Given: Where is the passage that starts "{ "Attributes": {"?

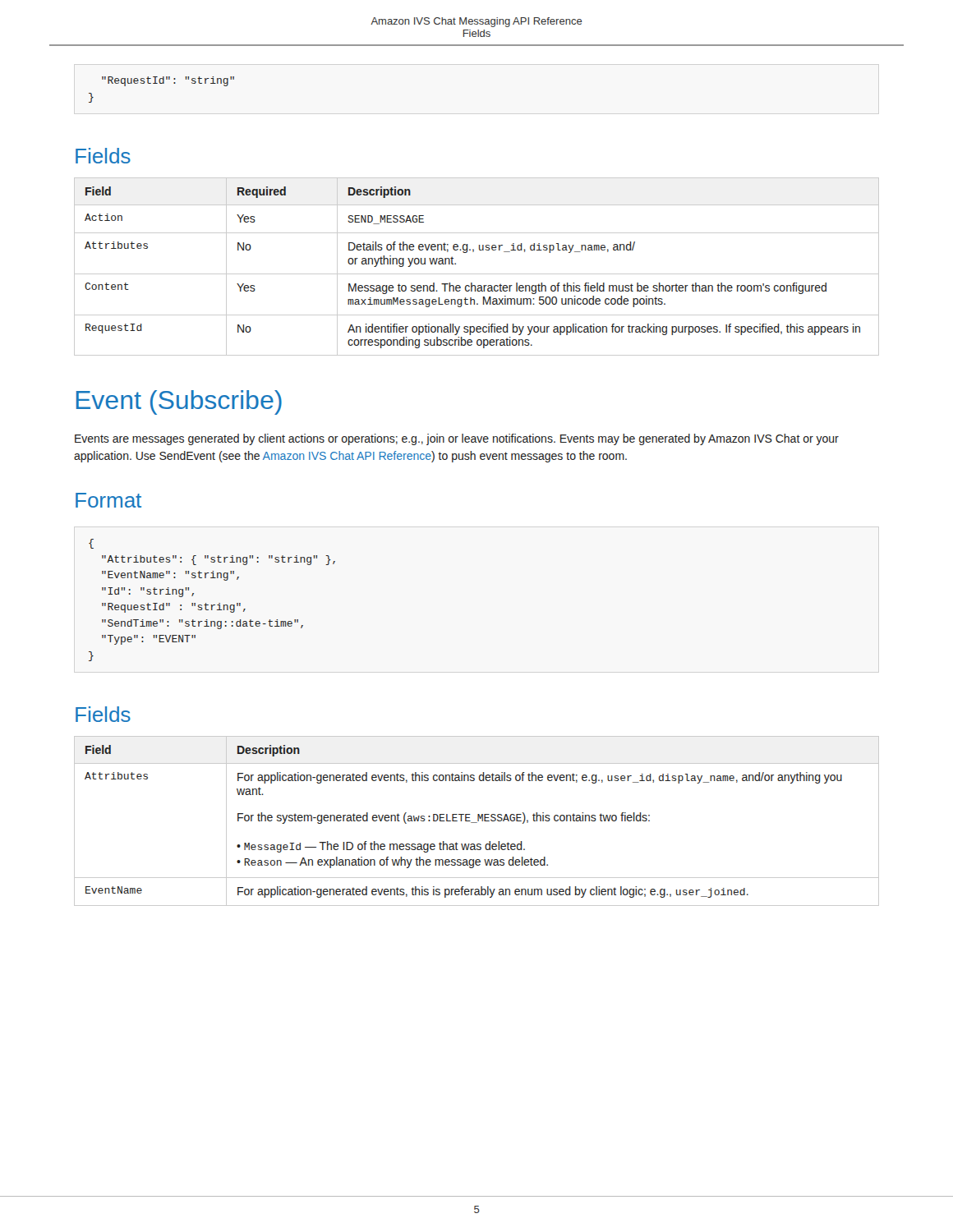Looking at the screenshot, I should pyautogui.click(x=91, y=544).
